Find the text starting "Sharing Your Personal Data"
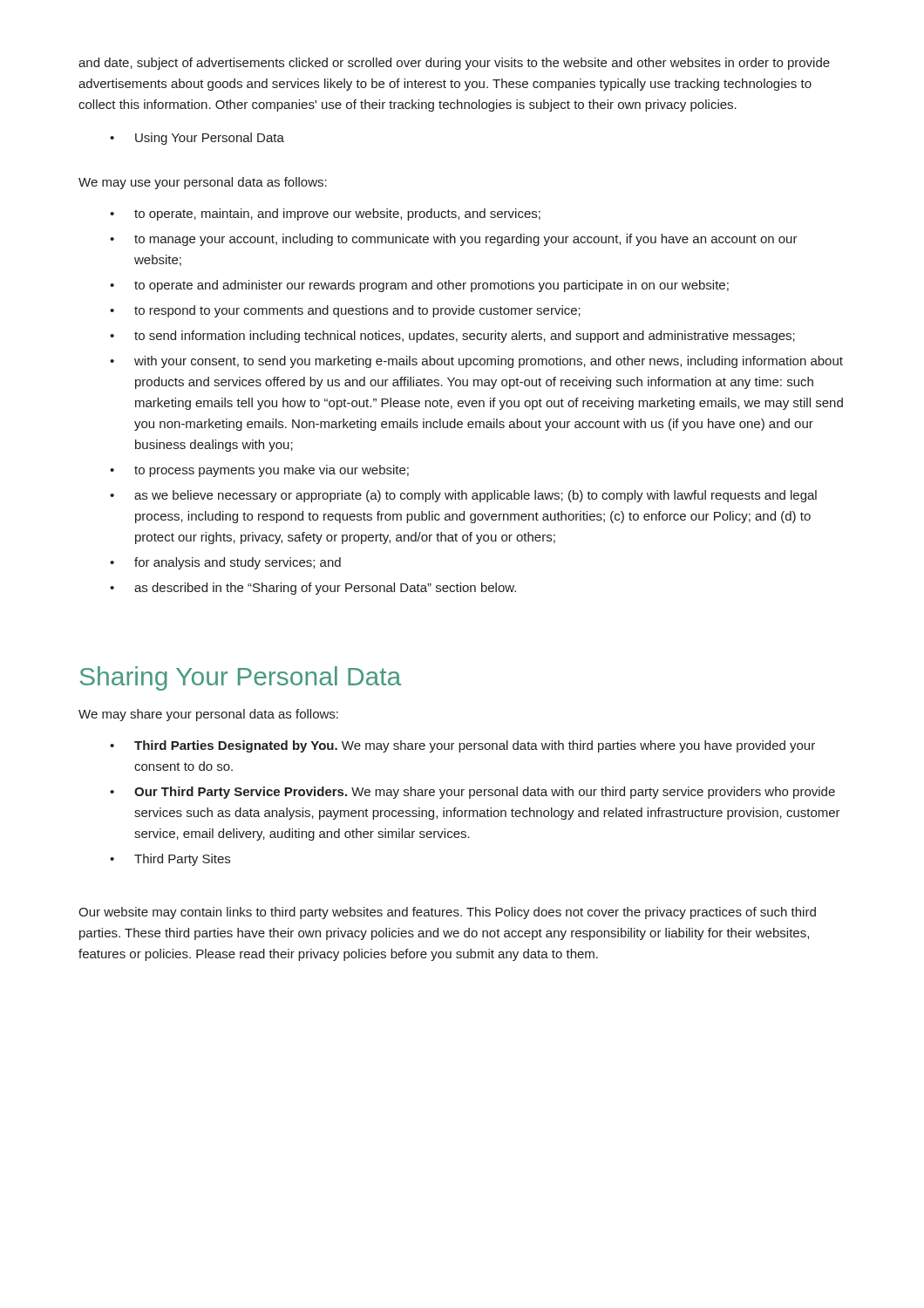This screenshot has width=924, height=1308. 240,676
